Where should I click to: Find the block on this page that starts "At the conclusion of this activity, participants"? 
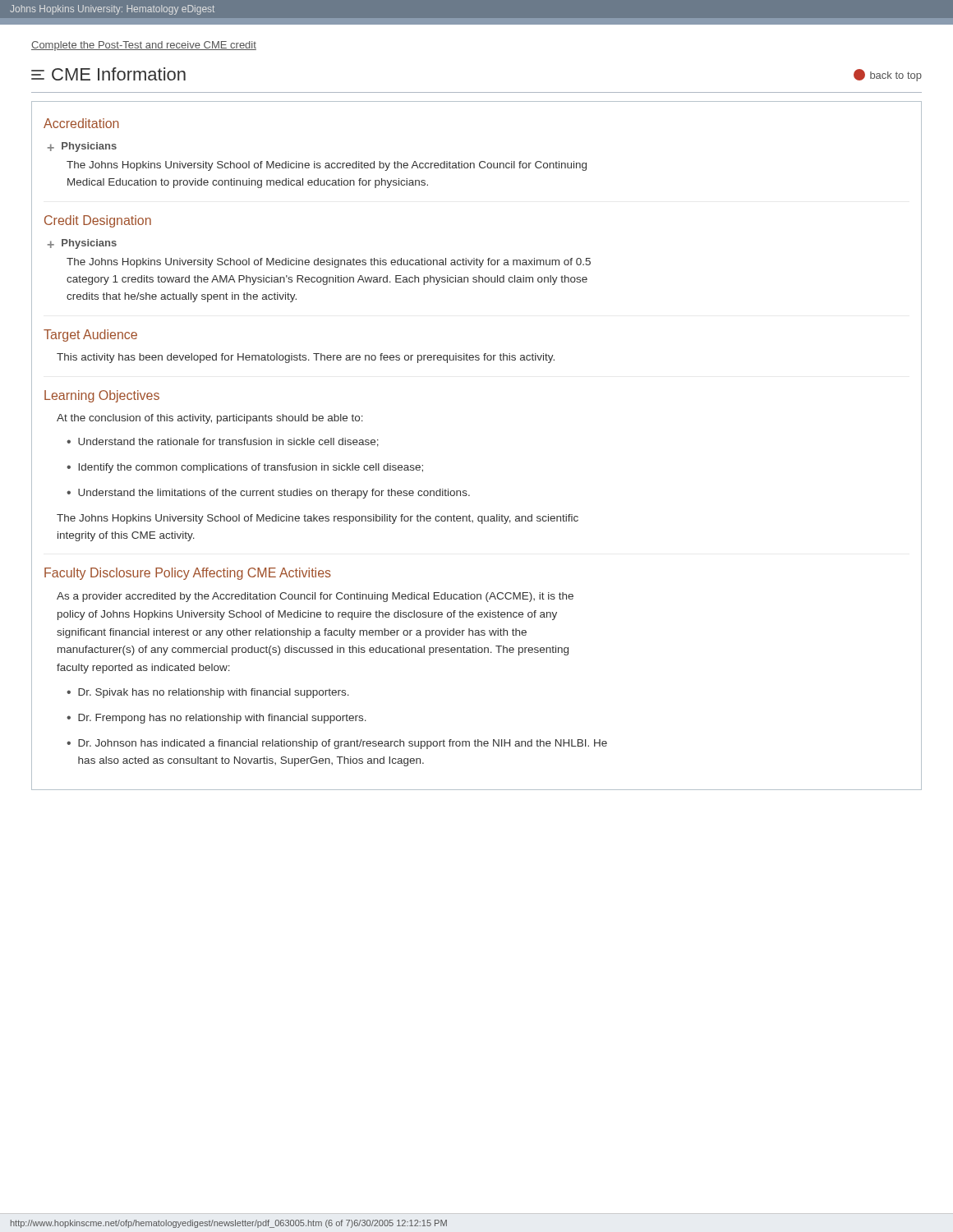click(210, 418)
